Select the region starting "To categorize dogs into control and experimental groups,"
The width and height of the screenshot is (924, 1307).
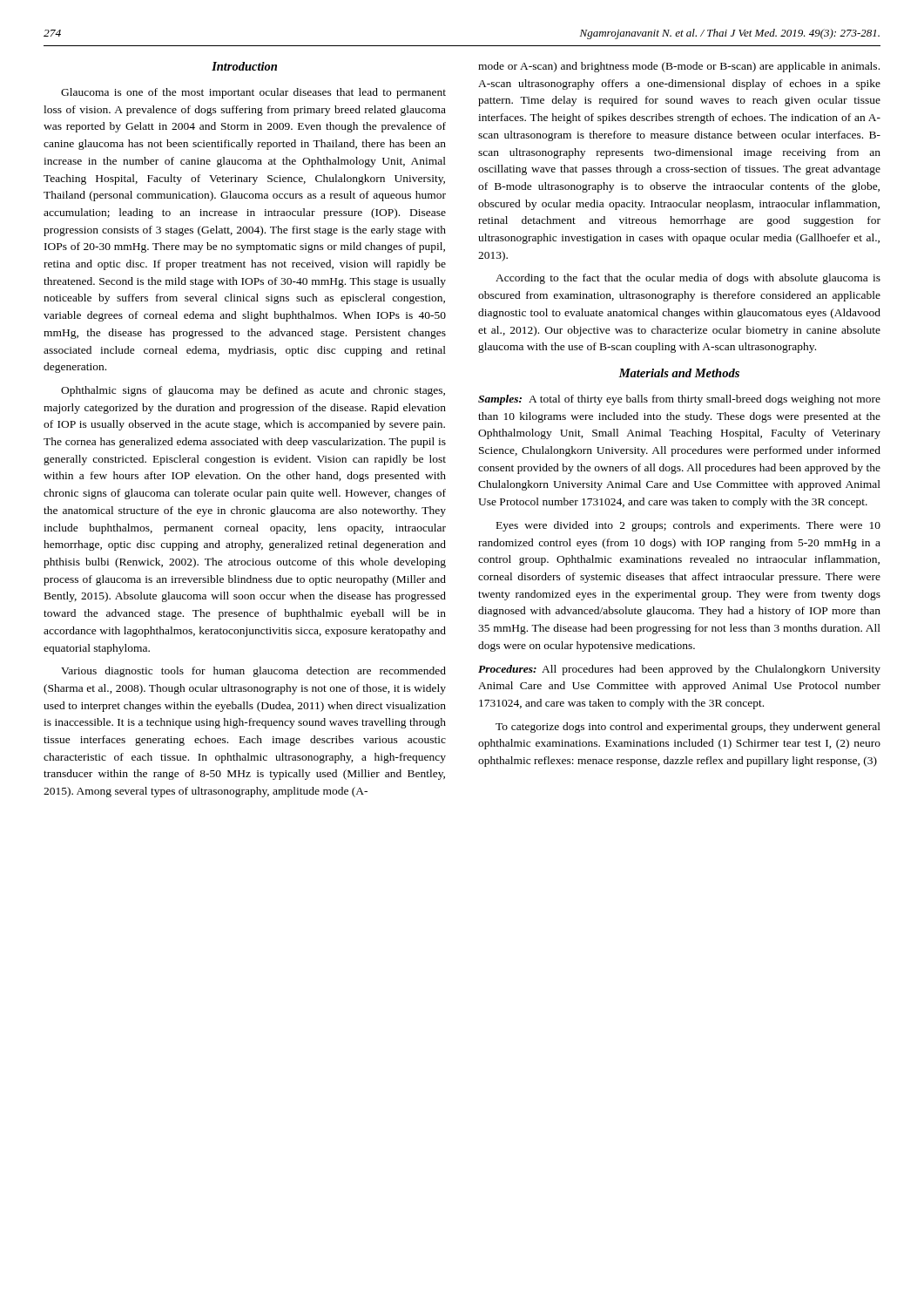tap(679, 743)
